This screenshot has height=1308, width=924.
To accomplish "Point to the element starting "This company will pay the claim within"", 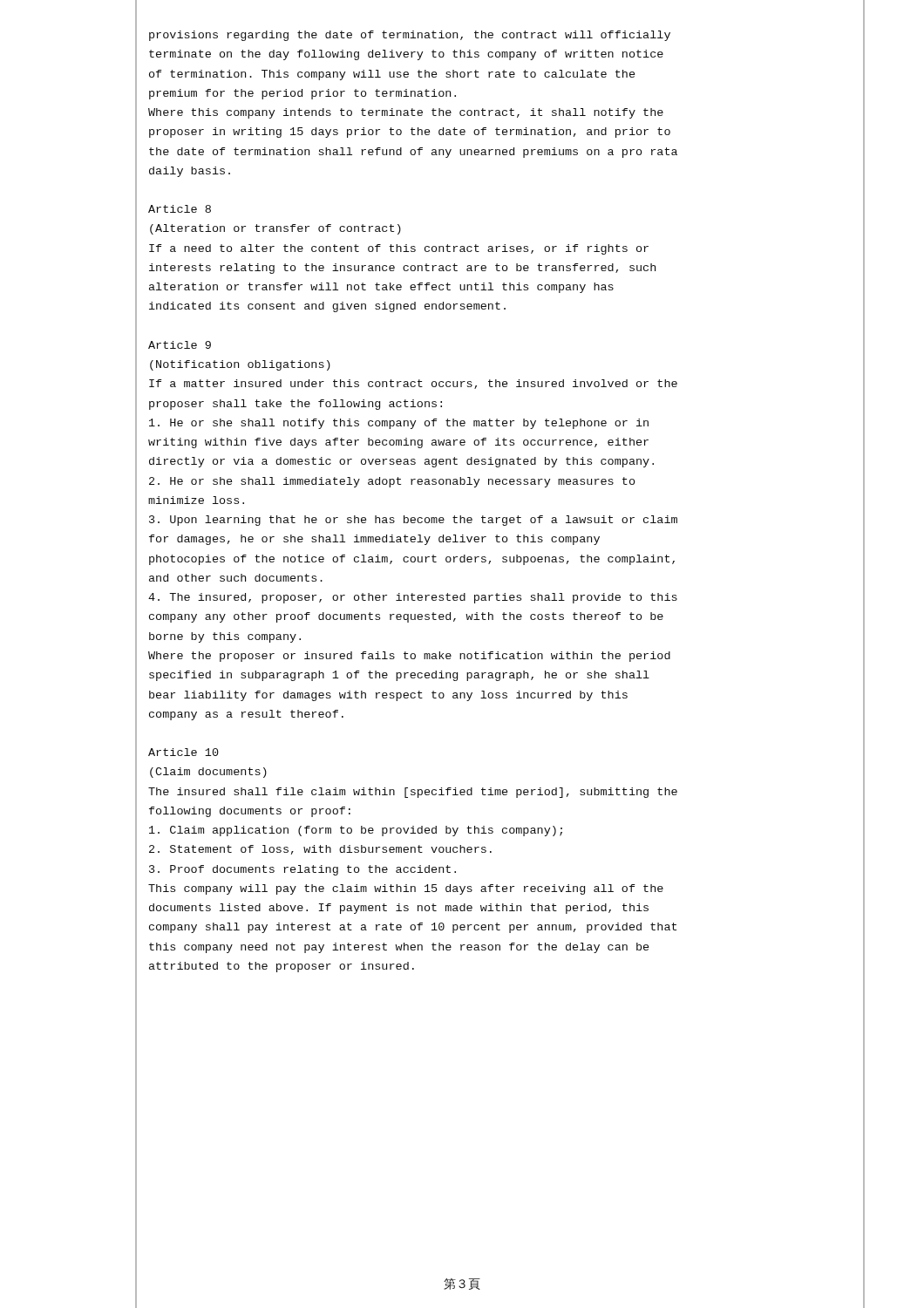I will [413, 928].
